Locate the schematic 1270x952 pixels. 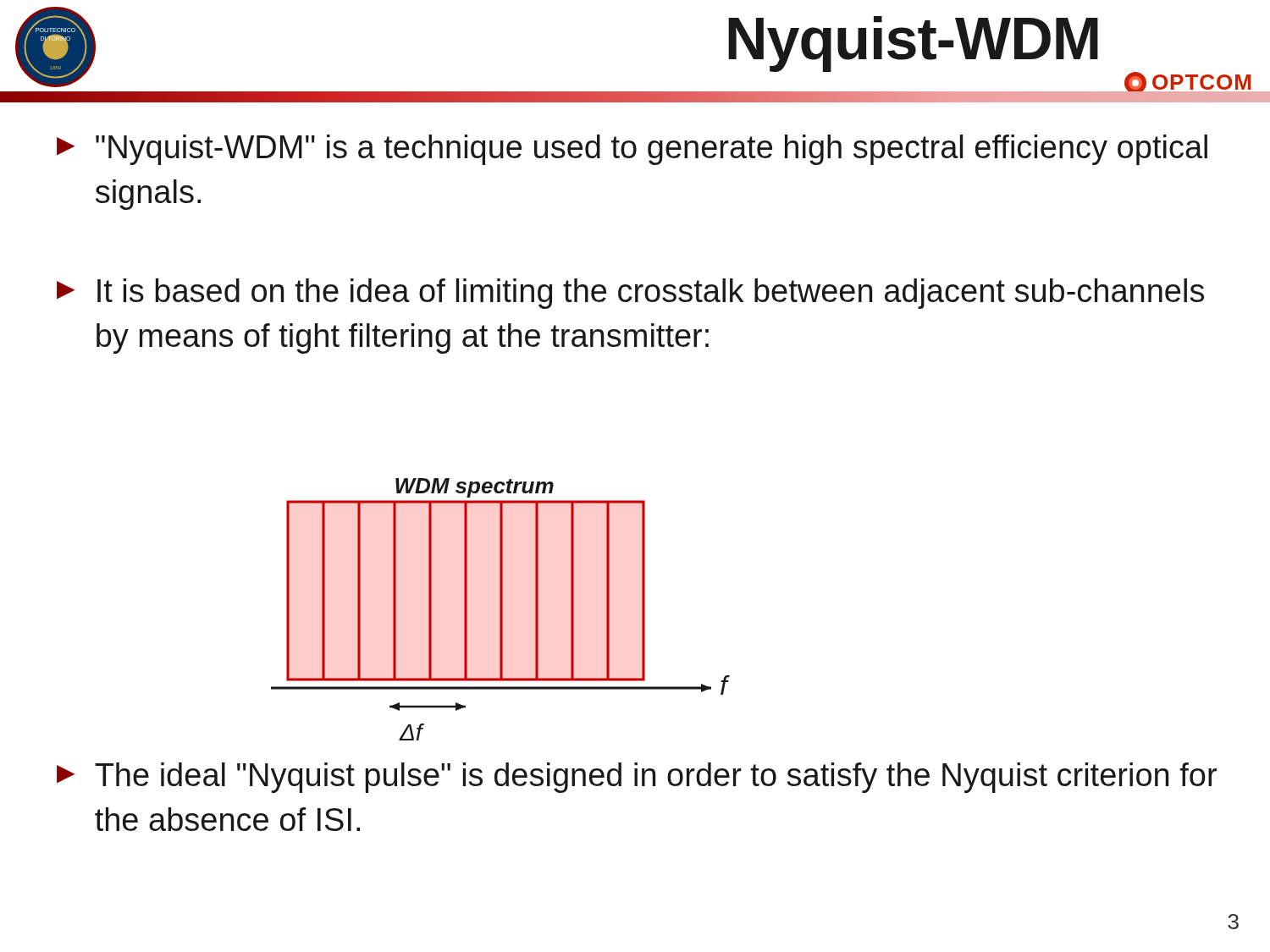pyautogui.click(x=500, y=614)
